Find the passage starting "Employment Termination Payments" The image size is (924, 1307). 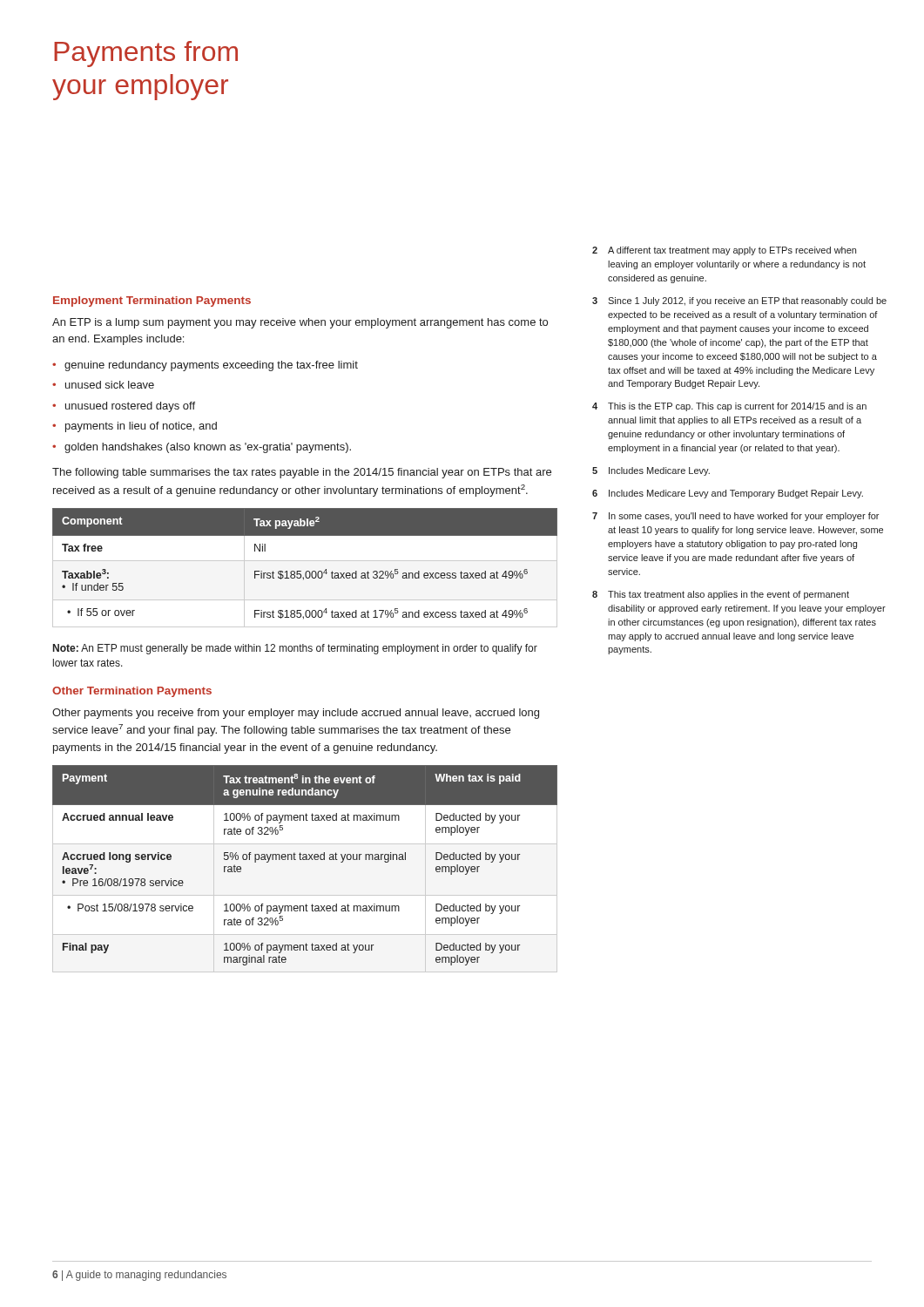click(152, 300)
